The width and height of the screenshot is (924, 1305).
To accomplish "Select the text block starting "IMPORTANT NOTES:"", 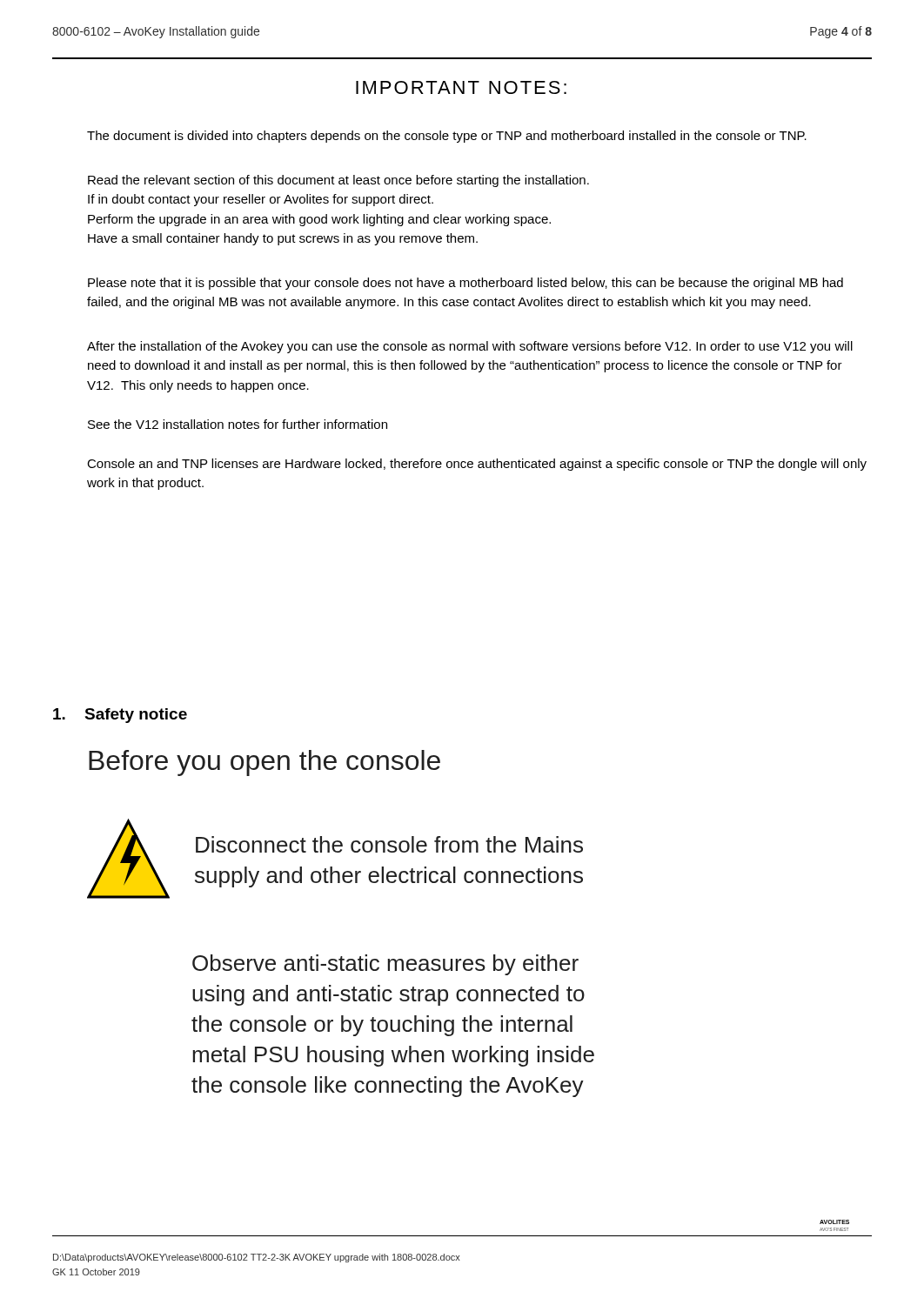I will (462, 84).
